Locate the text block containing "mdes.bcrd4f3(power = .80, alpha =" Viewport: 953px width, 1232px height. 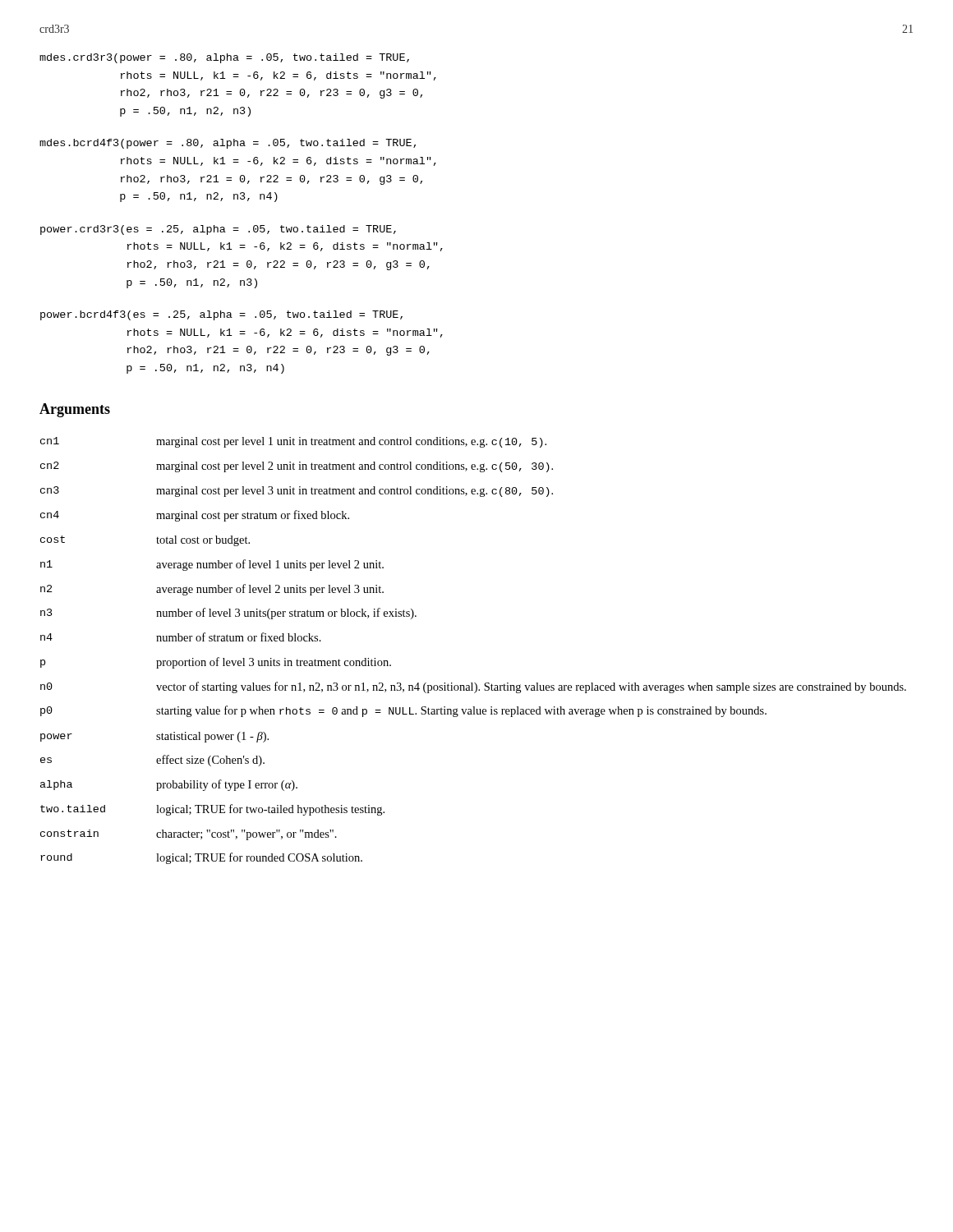(239, 170)
